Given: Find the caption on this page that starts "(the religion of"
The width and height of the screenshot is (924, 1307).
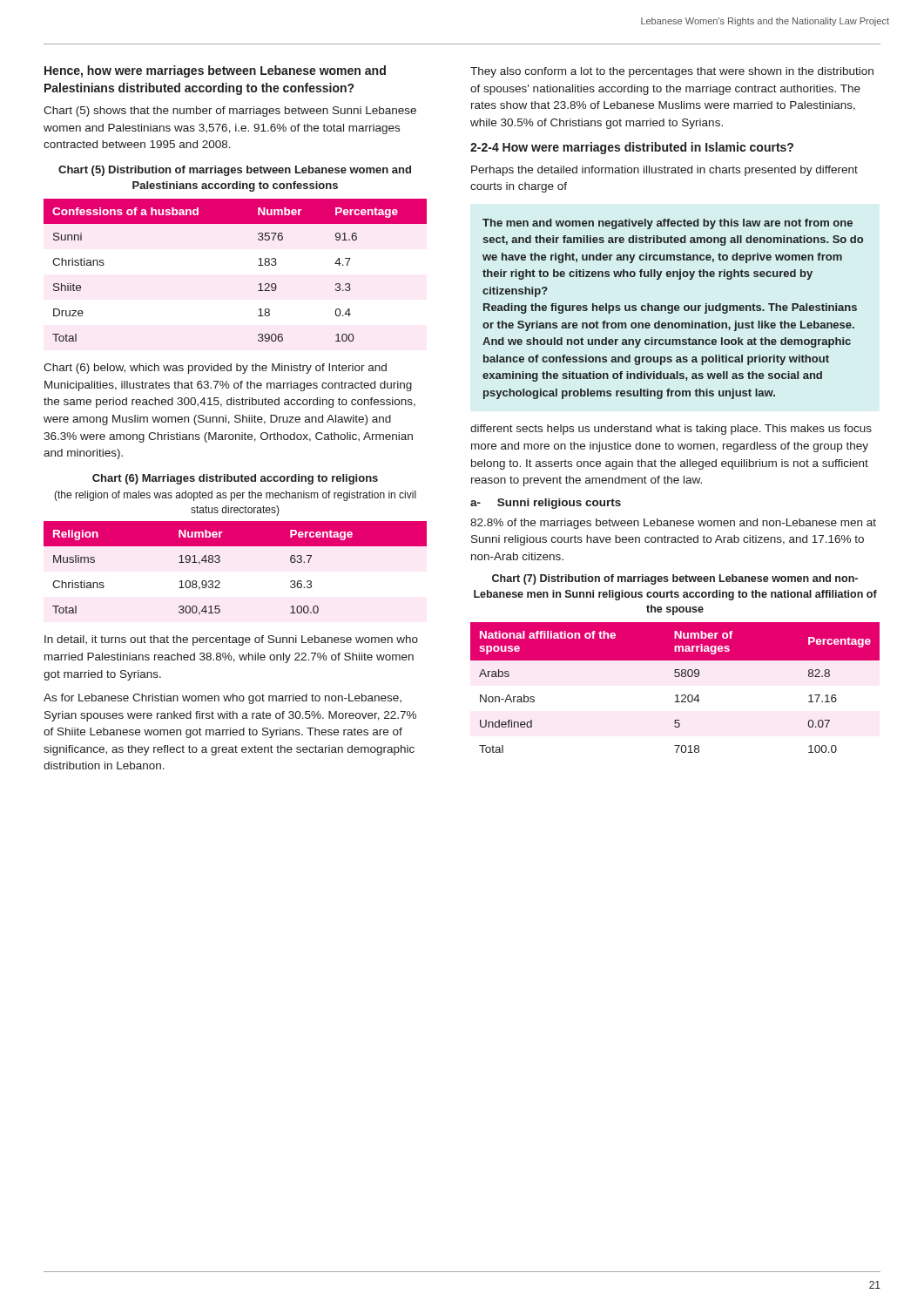Looking at the screenshot, I should pos(235,502).
